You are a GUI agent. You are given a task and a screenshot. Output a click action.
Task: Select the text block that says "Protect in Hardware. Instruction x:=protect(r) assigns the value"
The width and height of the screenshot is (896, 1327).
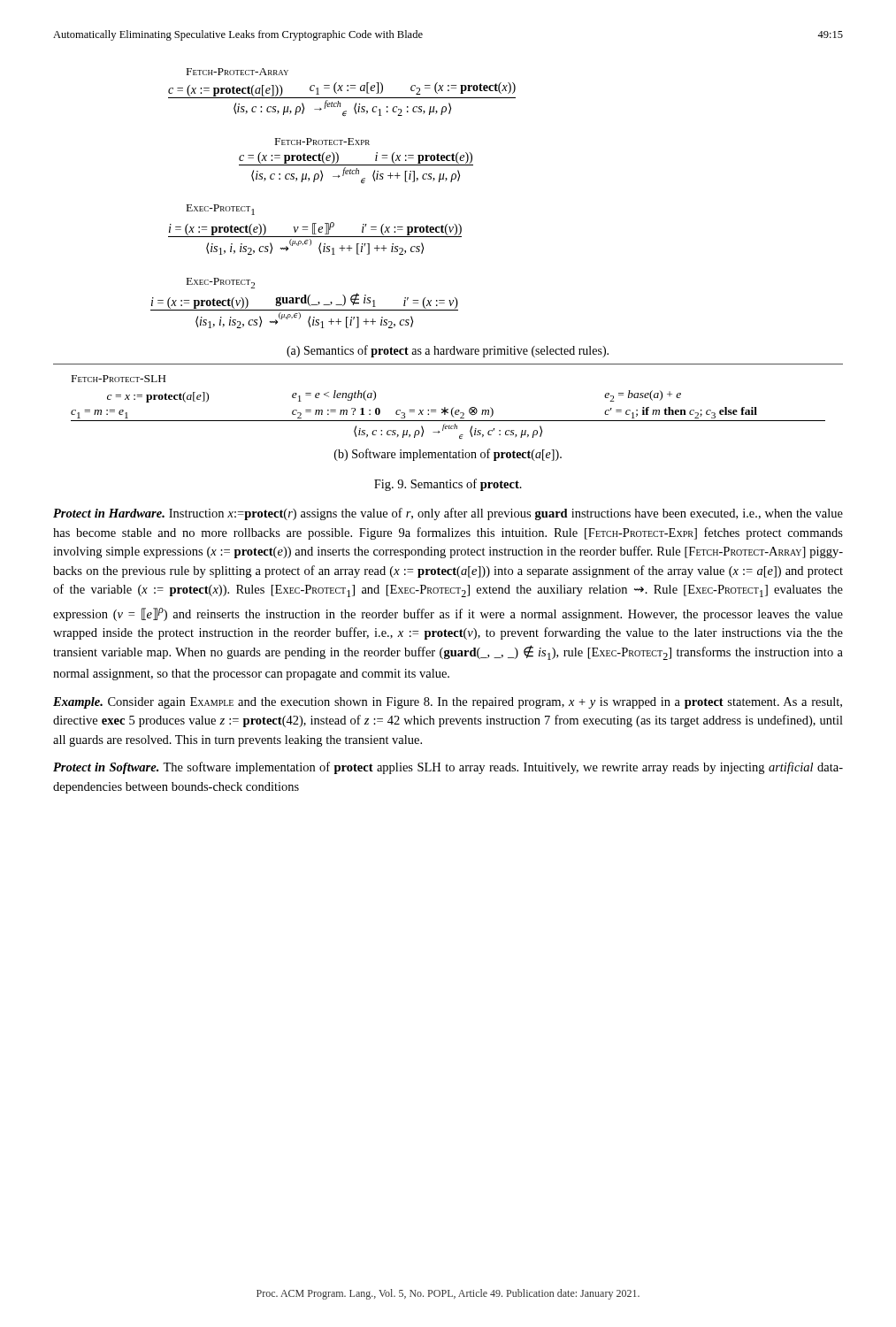click(448, 594)
